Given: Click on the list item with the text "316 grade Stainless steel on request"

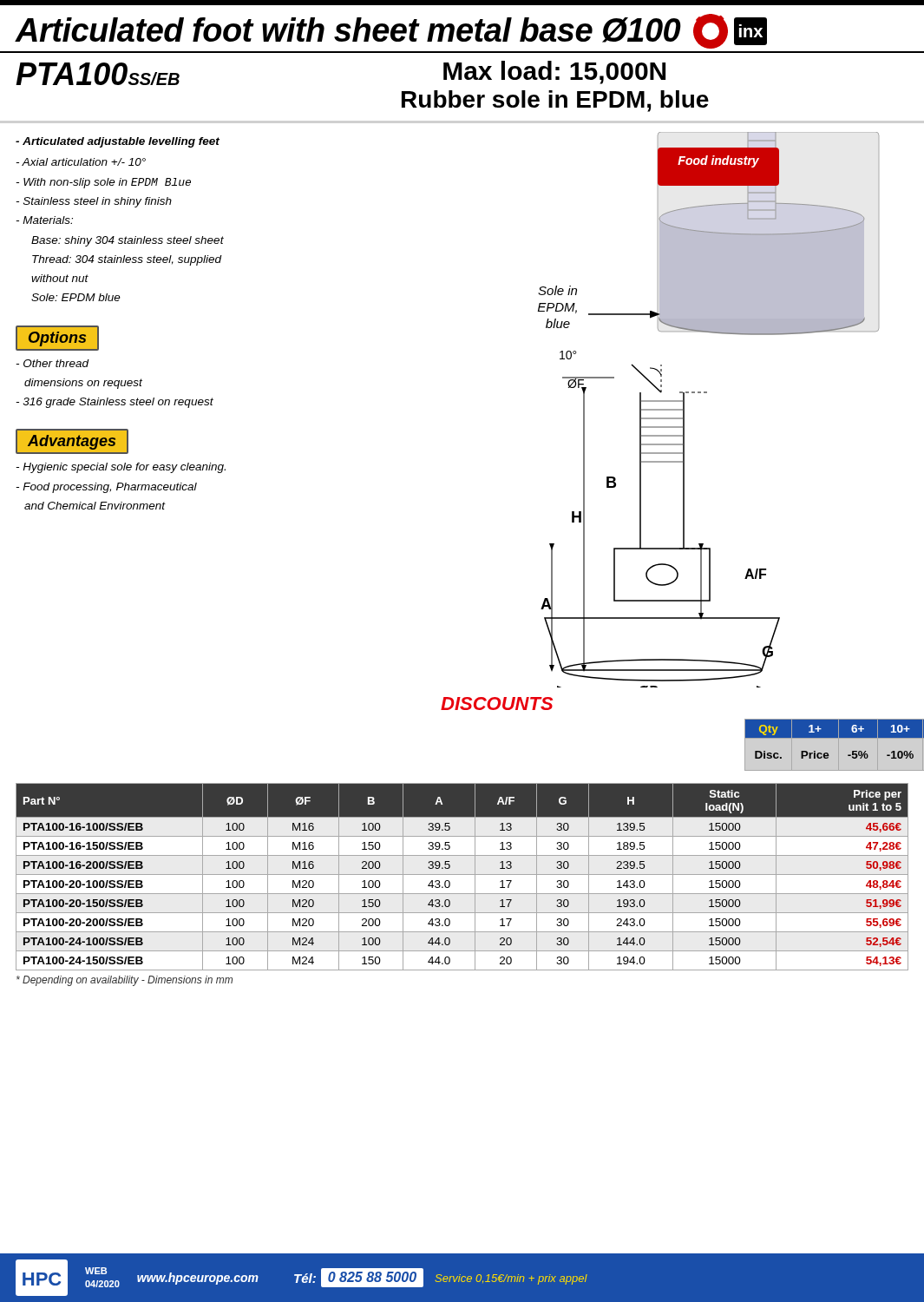Looking at the screenshot, I should 114,402.
